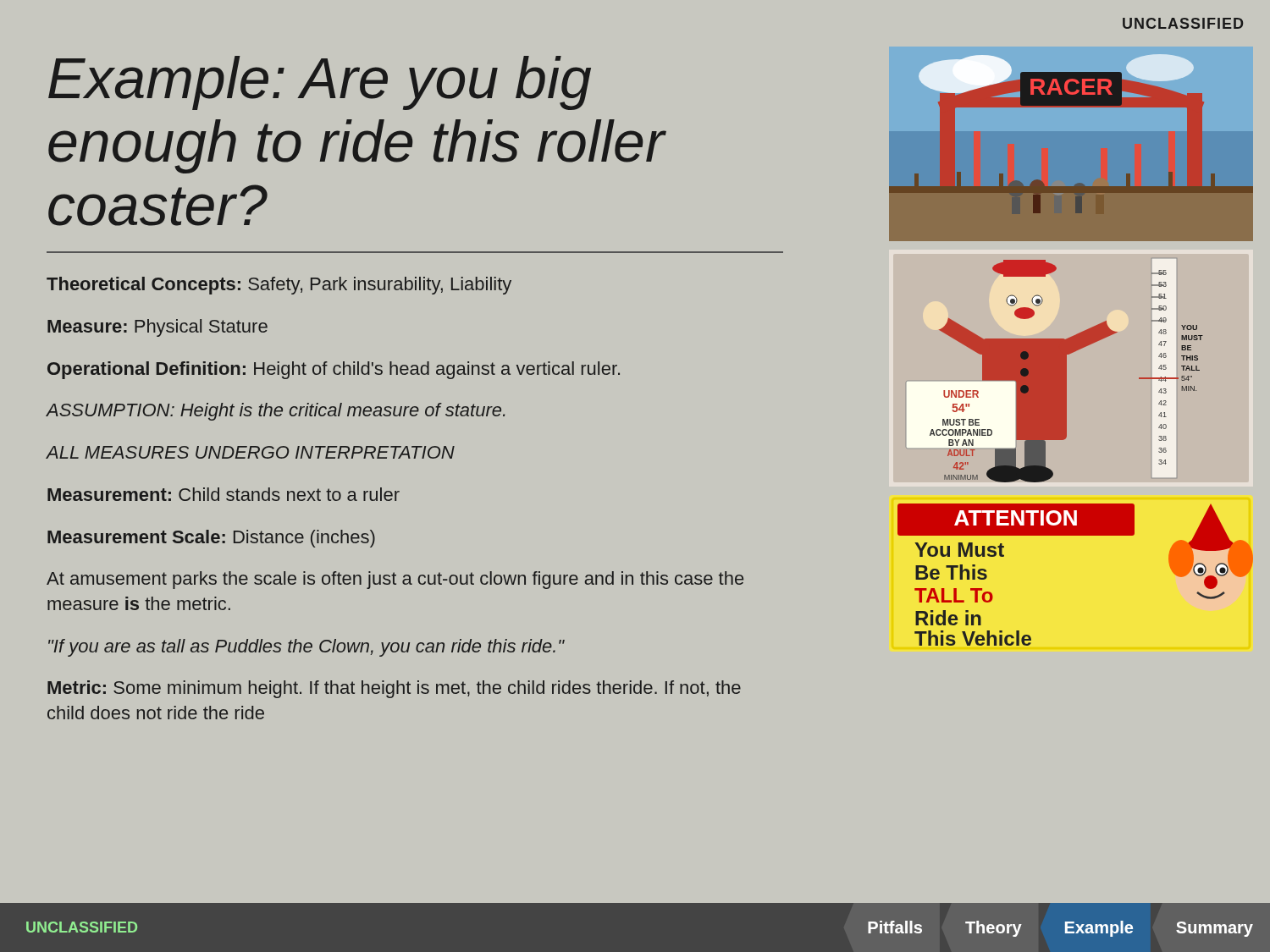Screen dimensions: 952x1270
Task: Select the illustration
Action: coord(1071,573)
